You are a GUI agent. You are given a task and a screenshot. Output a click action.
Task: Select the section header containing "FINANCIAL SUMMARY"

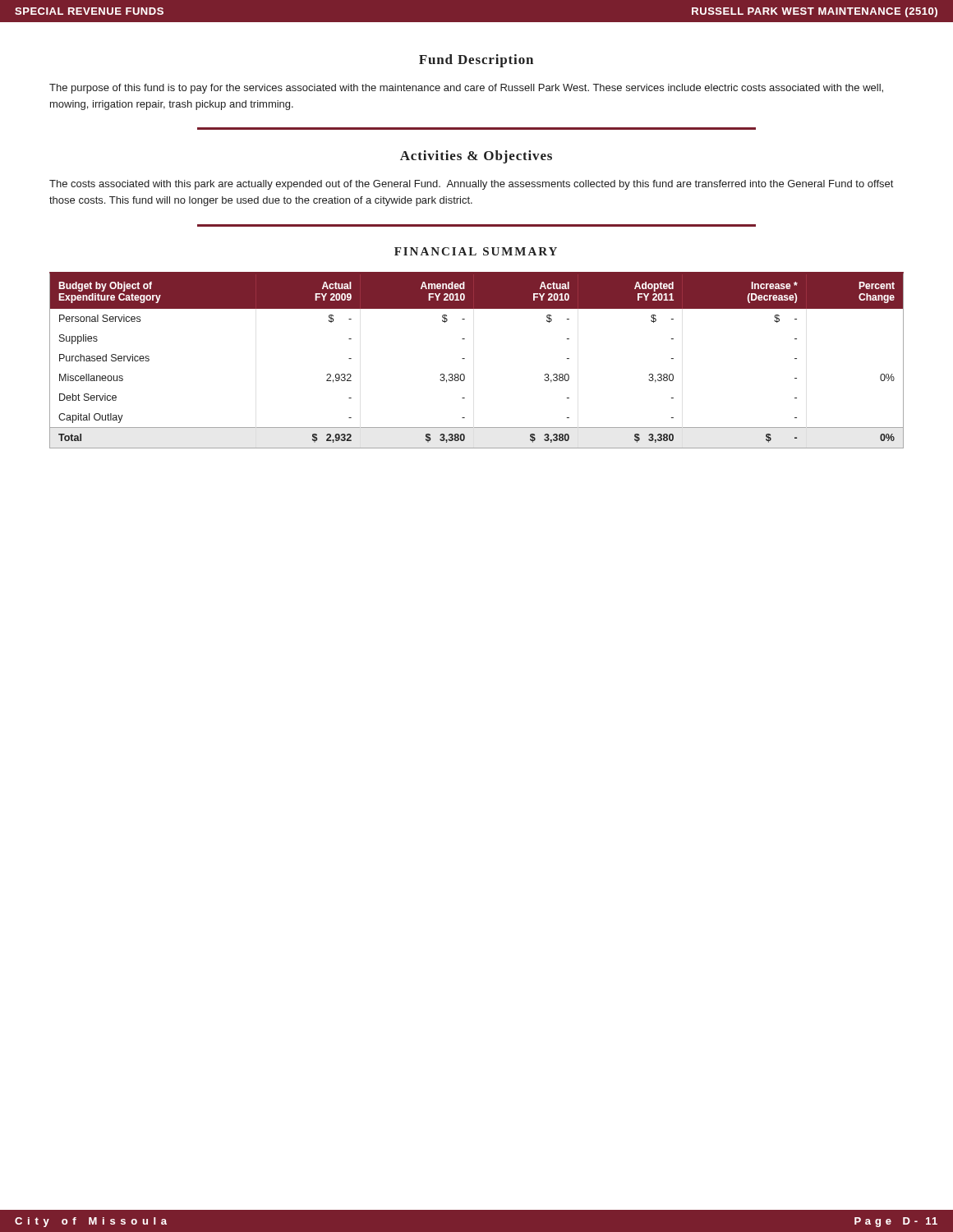pos(476,251)
